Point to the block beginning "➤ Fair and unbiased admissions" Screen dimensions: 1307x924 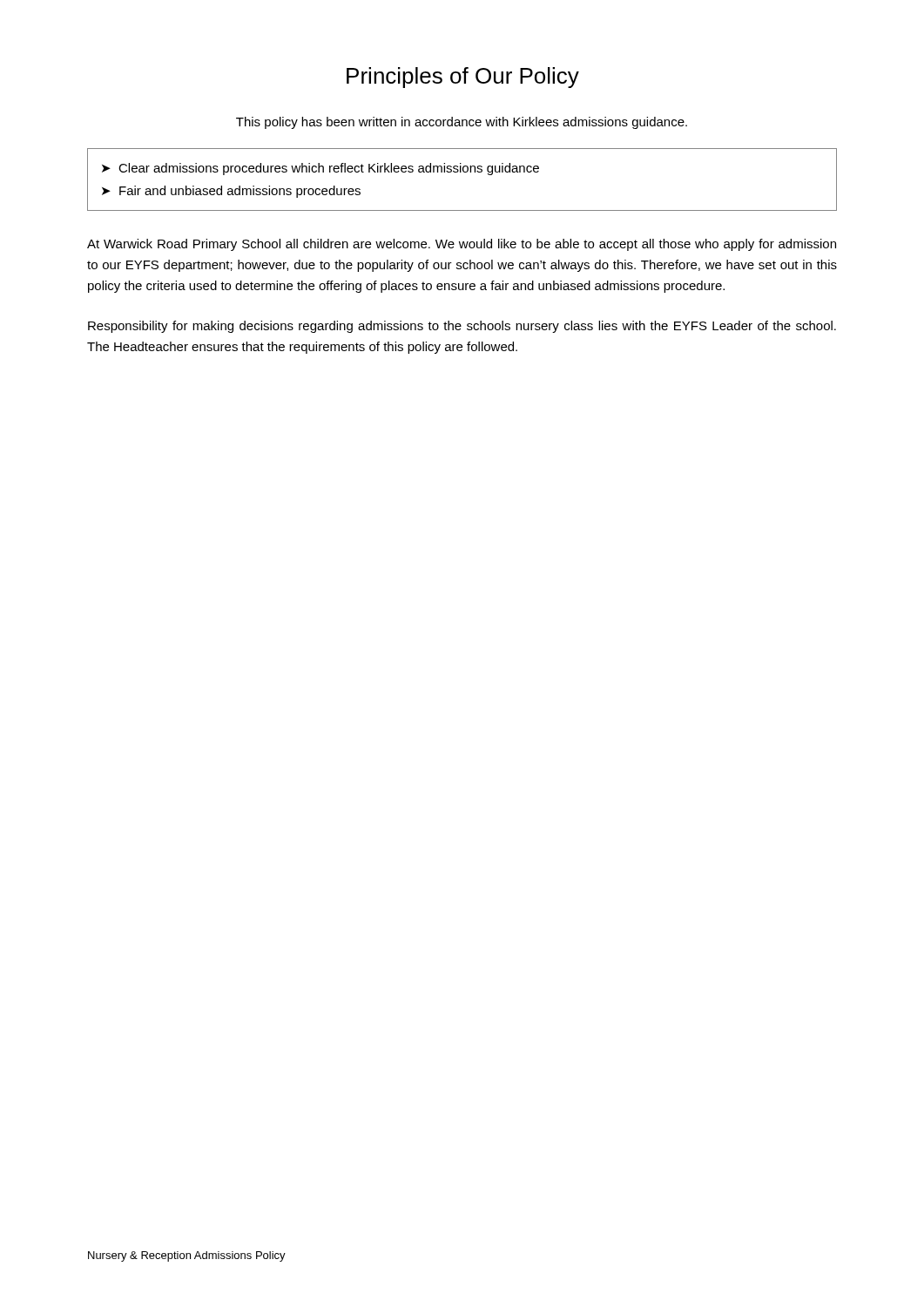(231, 191)
